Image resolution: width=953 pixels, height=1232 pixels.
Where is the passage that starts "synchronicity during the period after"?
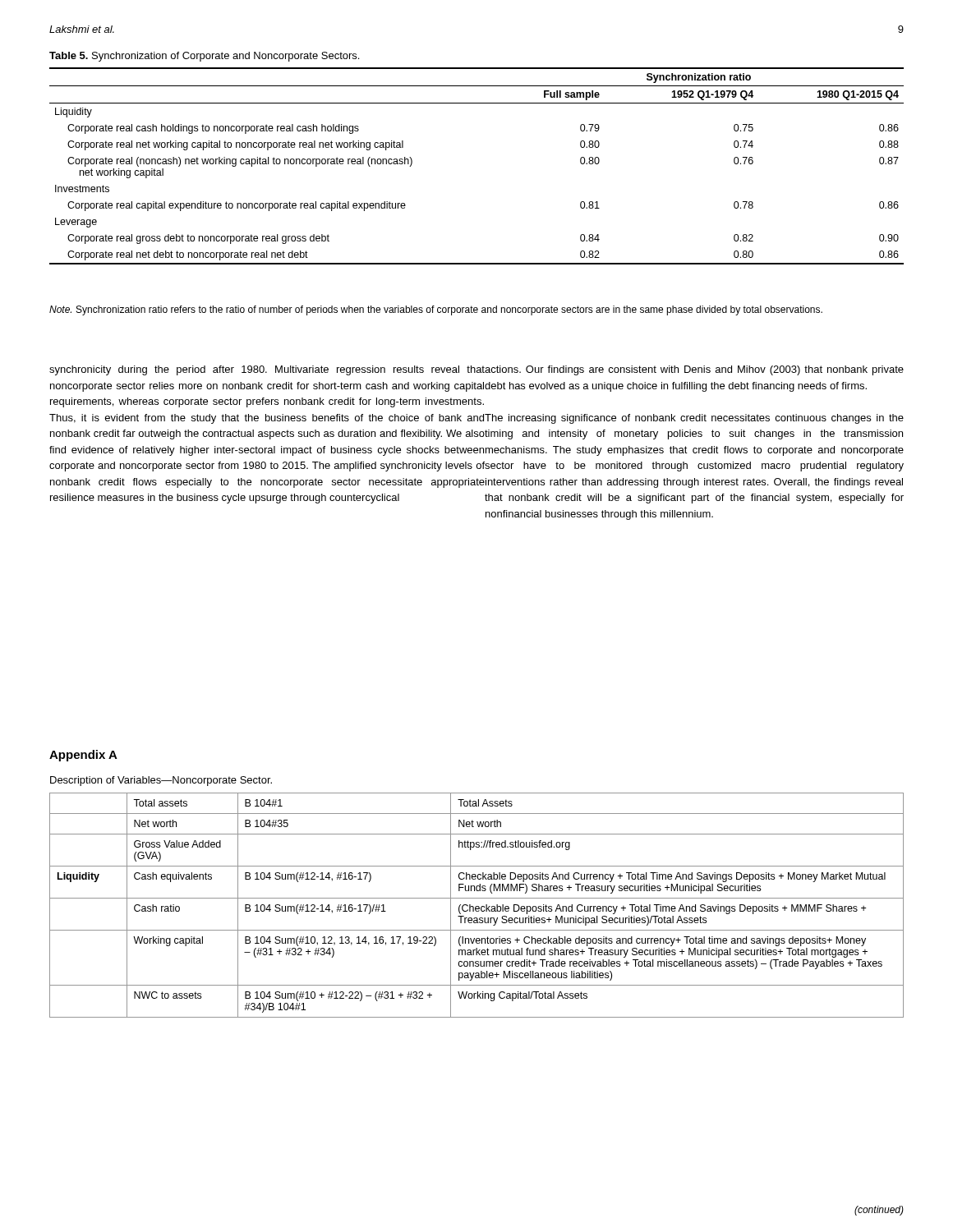[x=267, y=433]
